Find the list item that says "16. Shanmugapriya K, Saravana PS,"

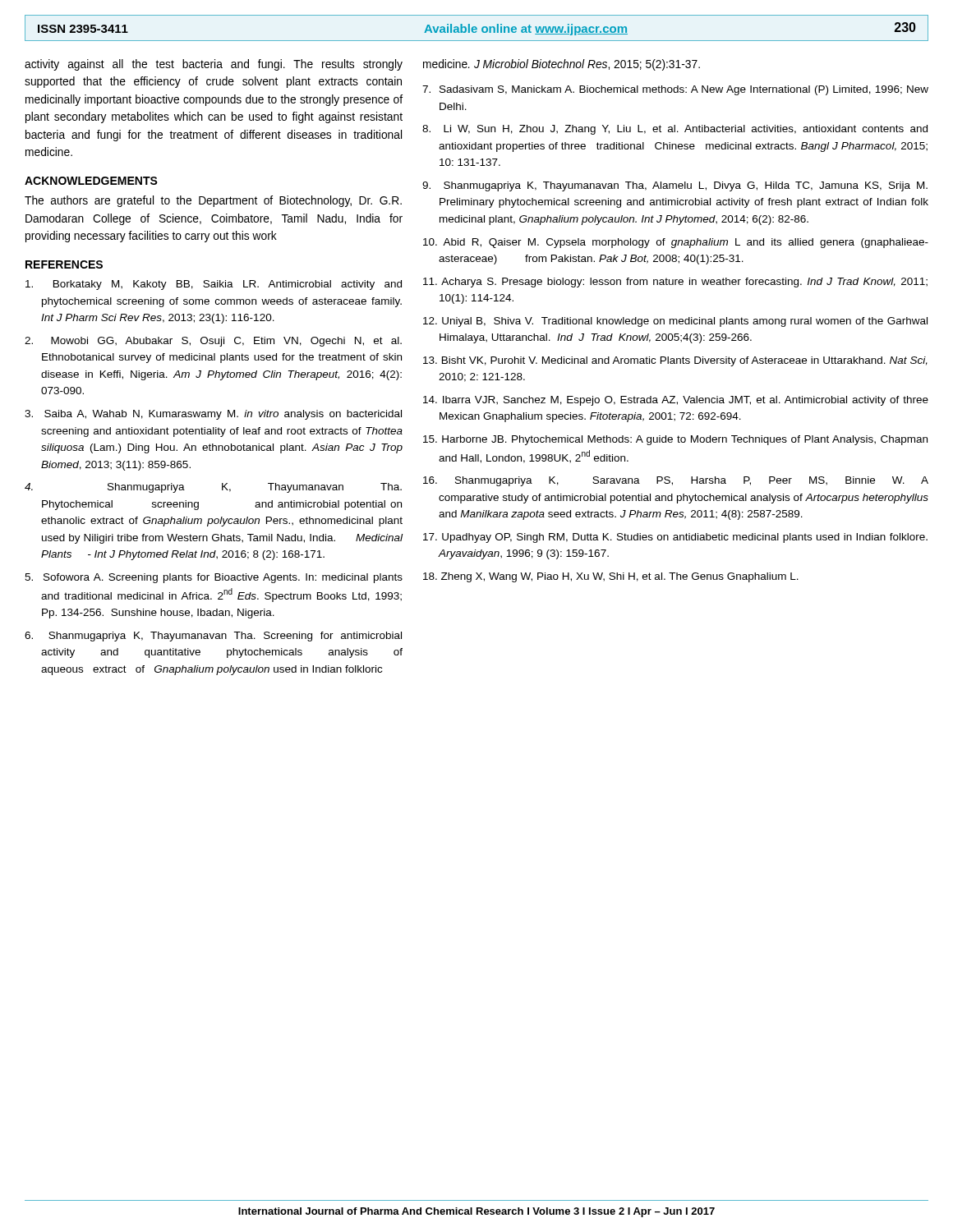[675, 497]
